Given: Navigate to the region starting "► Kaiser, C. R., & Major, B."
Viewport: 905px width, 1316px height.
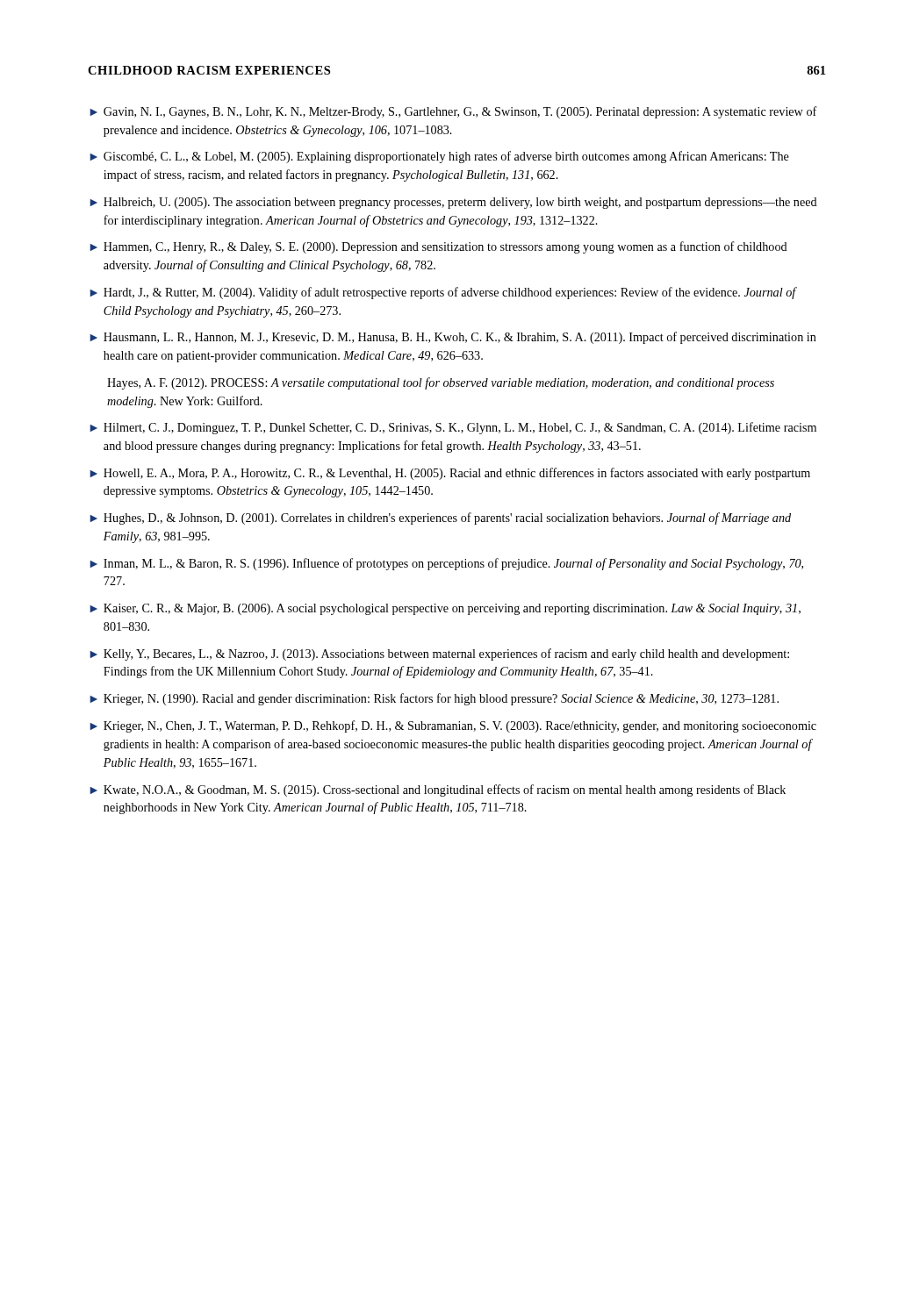Looking at the screenshot, I should (x=457, y=618).
